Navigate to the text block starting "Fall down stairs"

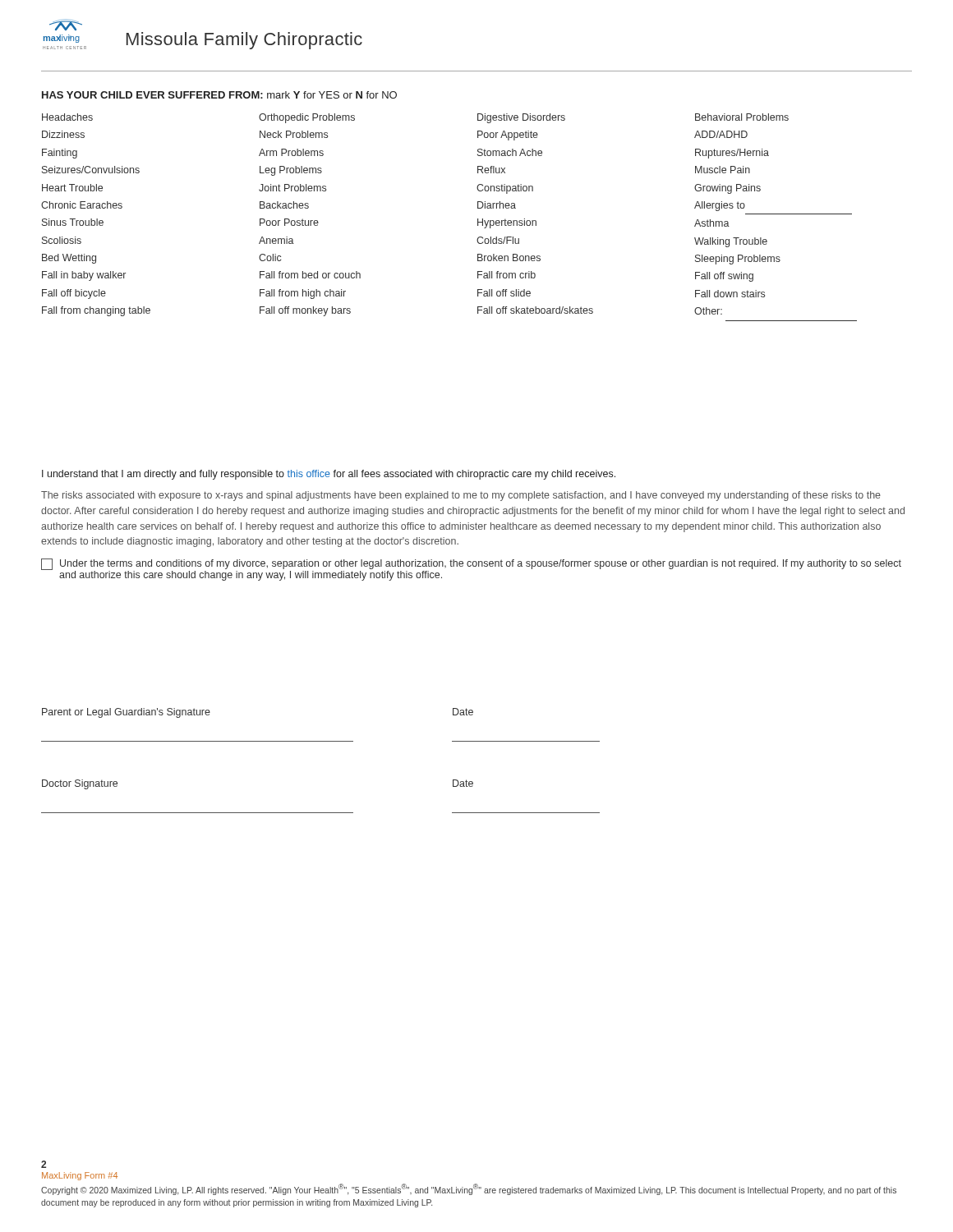(730, 294)
